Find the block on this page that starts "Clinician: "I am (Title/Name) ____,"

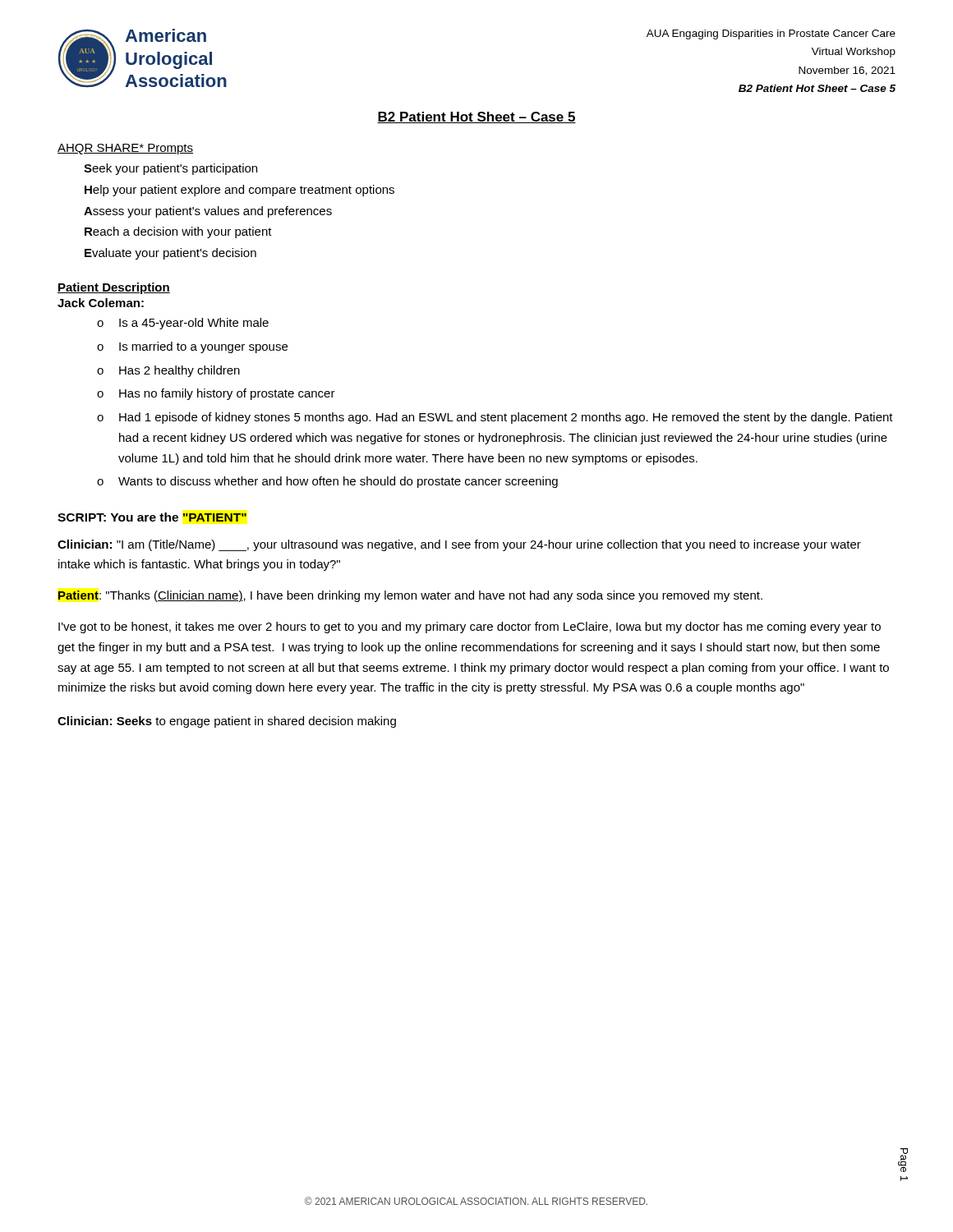tap(459, 554)
